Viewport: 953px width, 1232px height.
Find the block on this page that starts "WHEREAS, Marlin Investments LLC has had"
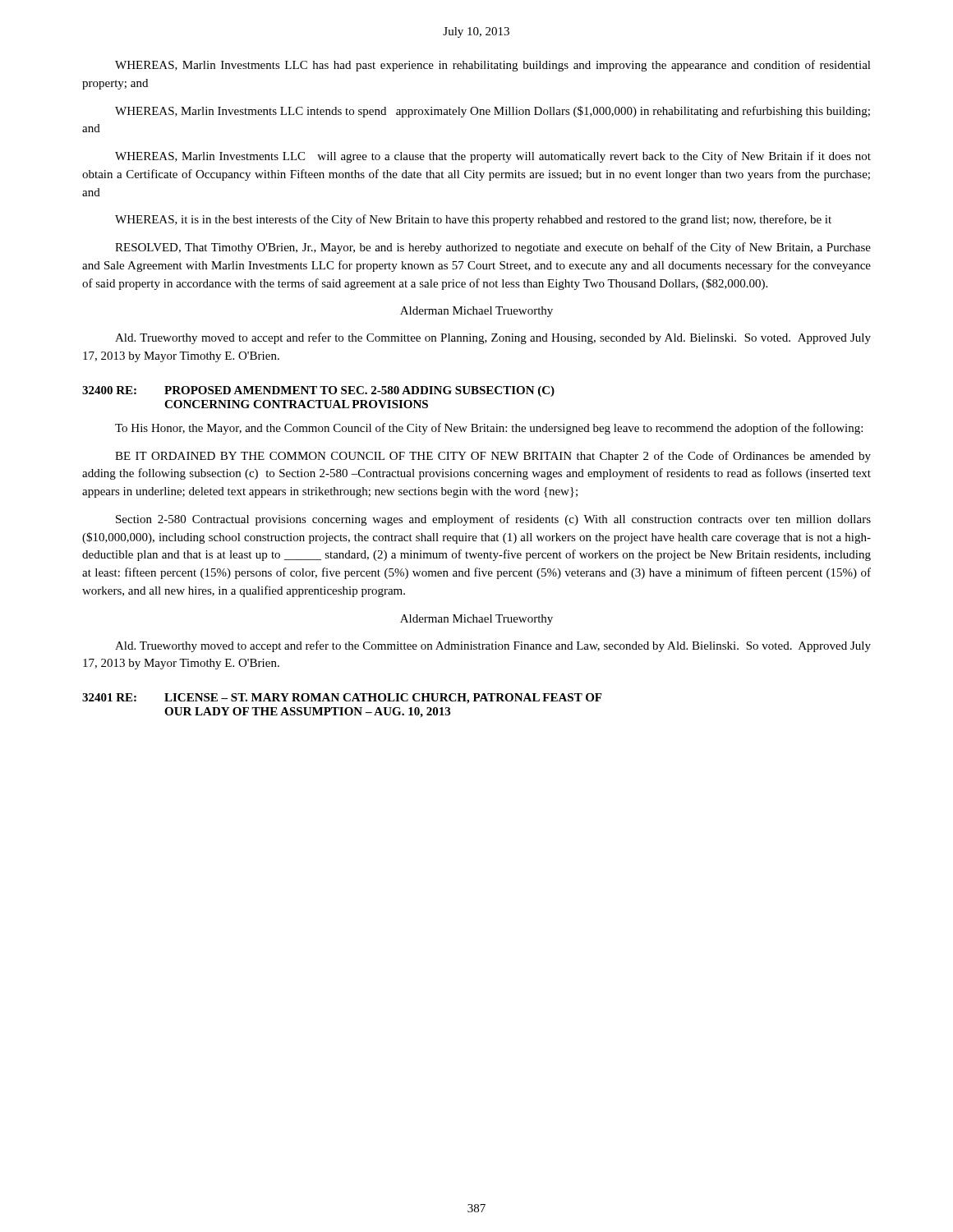click(476, 75)
